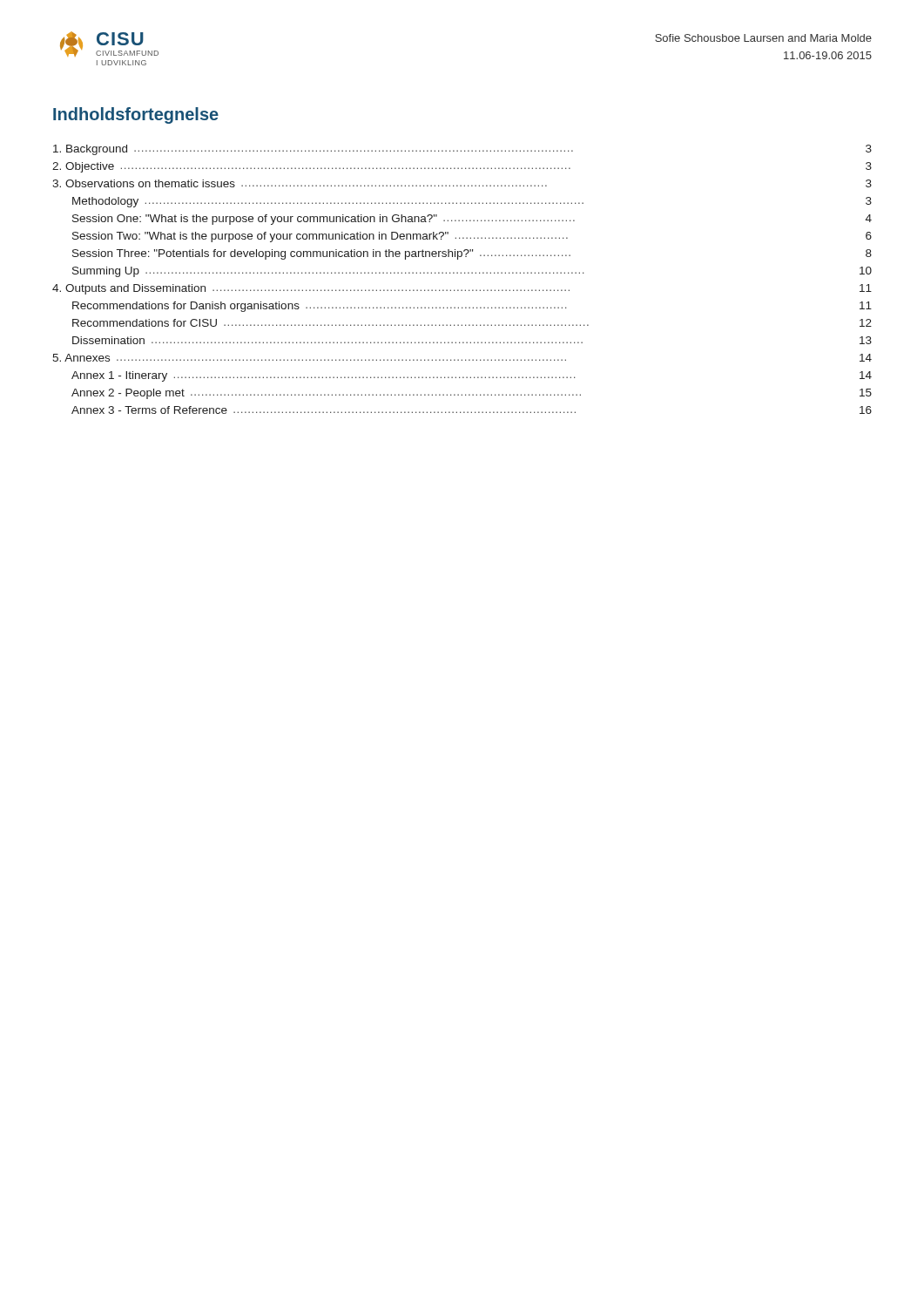This screenshot has height=1307, width=924.
Task: Find the list item with the text "Annex 3 - Terms of"
Action: click(x=462, y=410)
